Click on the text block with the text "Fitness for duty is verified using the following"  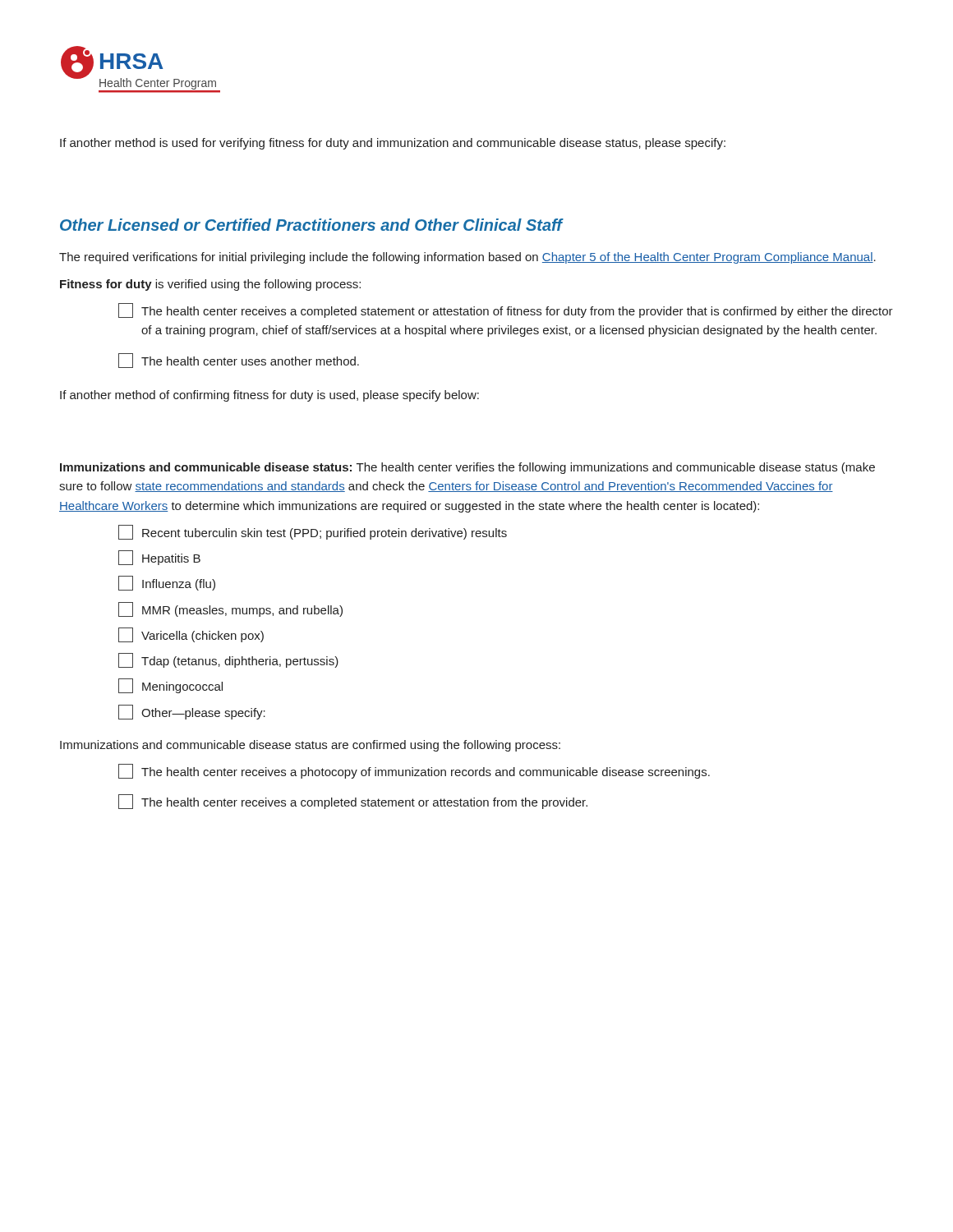(x=211, y=284)
